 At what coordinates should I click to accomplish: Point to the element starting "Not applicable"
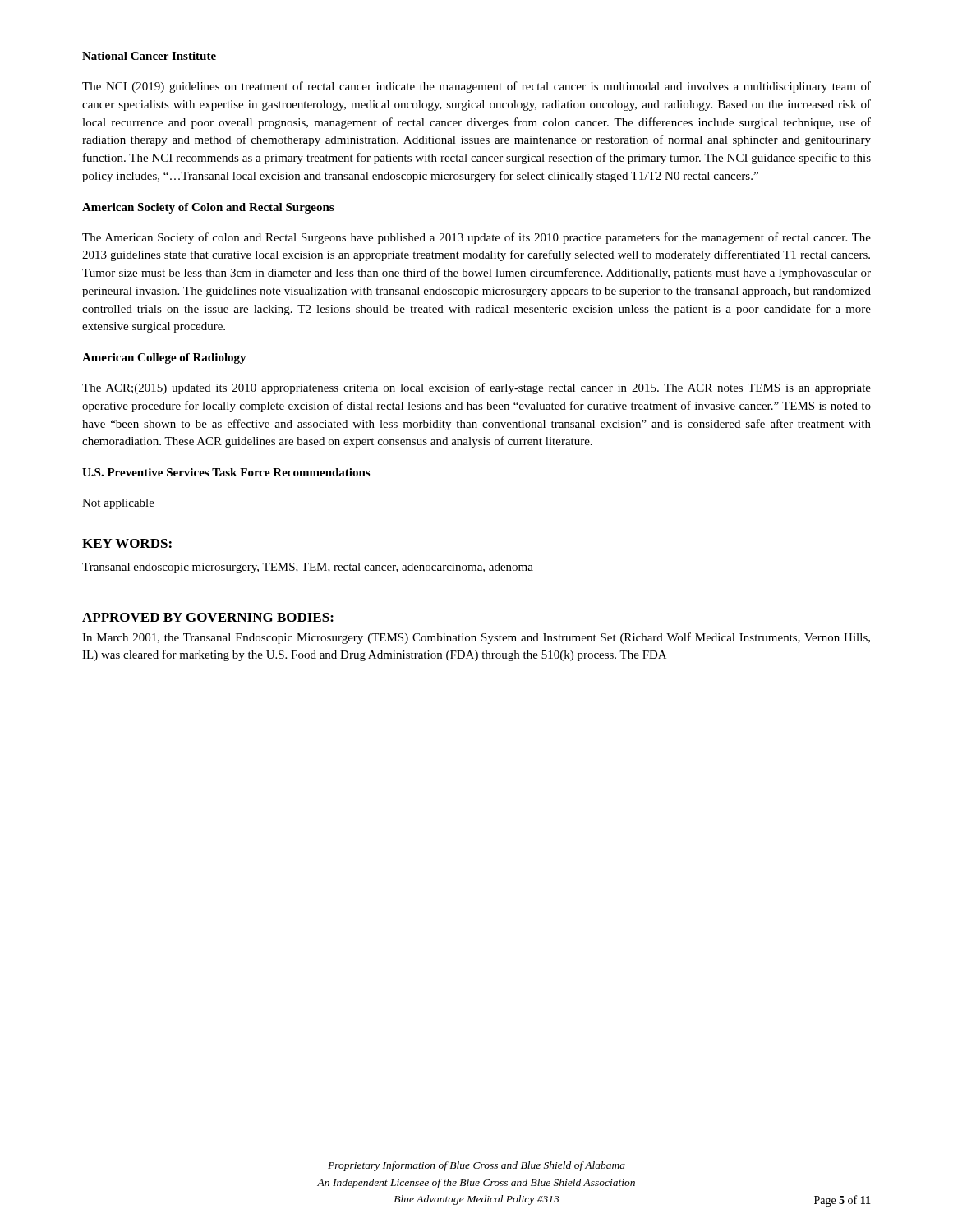coord(118,504)
